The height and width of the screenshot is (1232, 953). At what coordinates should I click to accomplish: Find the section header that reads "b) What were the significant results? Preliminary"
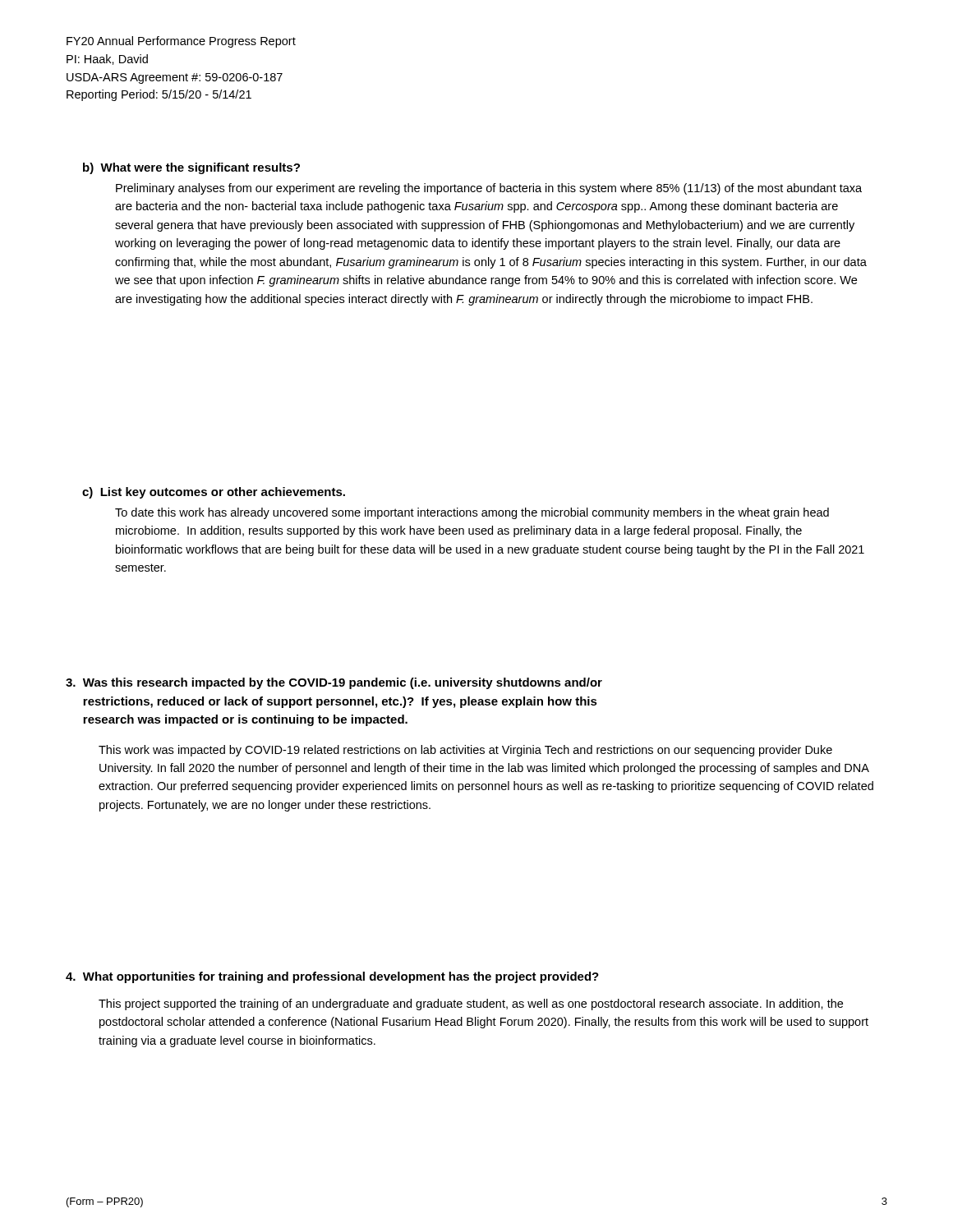[x=476, y=234]
